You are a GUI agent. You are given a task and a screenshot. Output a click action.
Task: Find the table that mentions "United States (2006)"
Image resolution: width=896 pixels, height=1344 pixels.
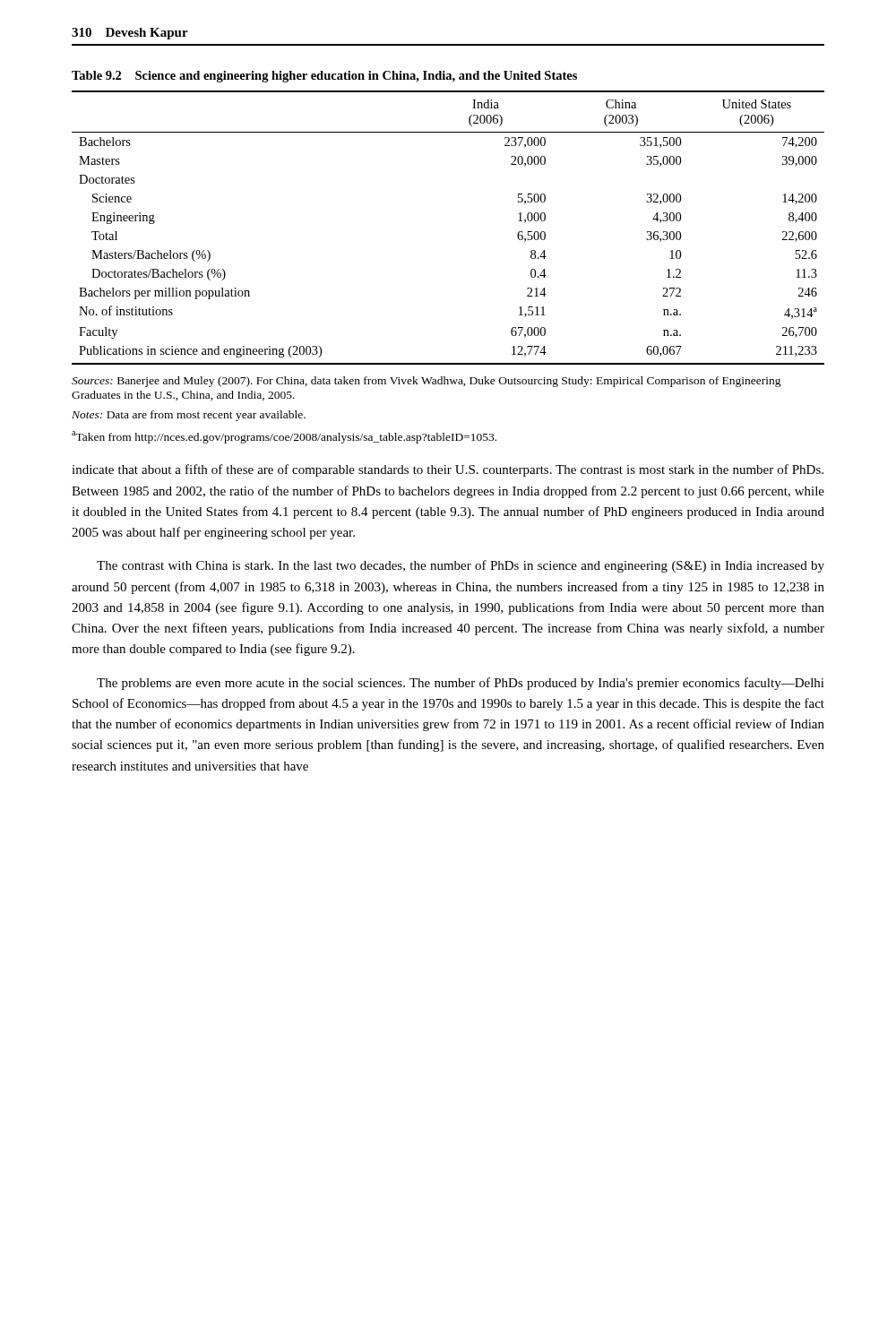(x=448, y=227)
